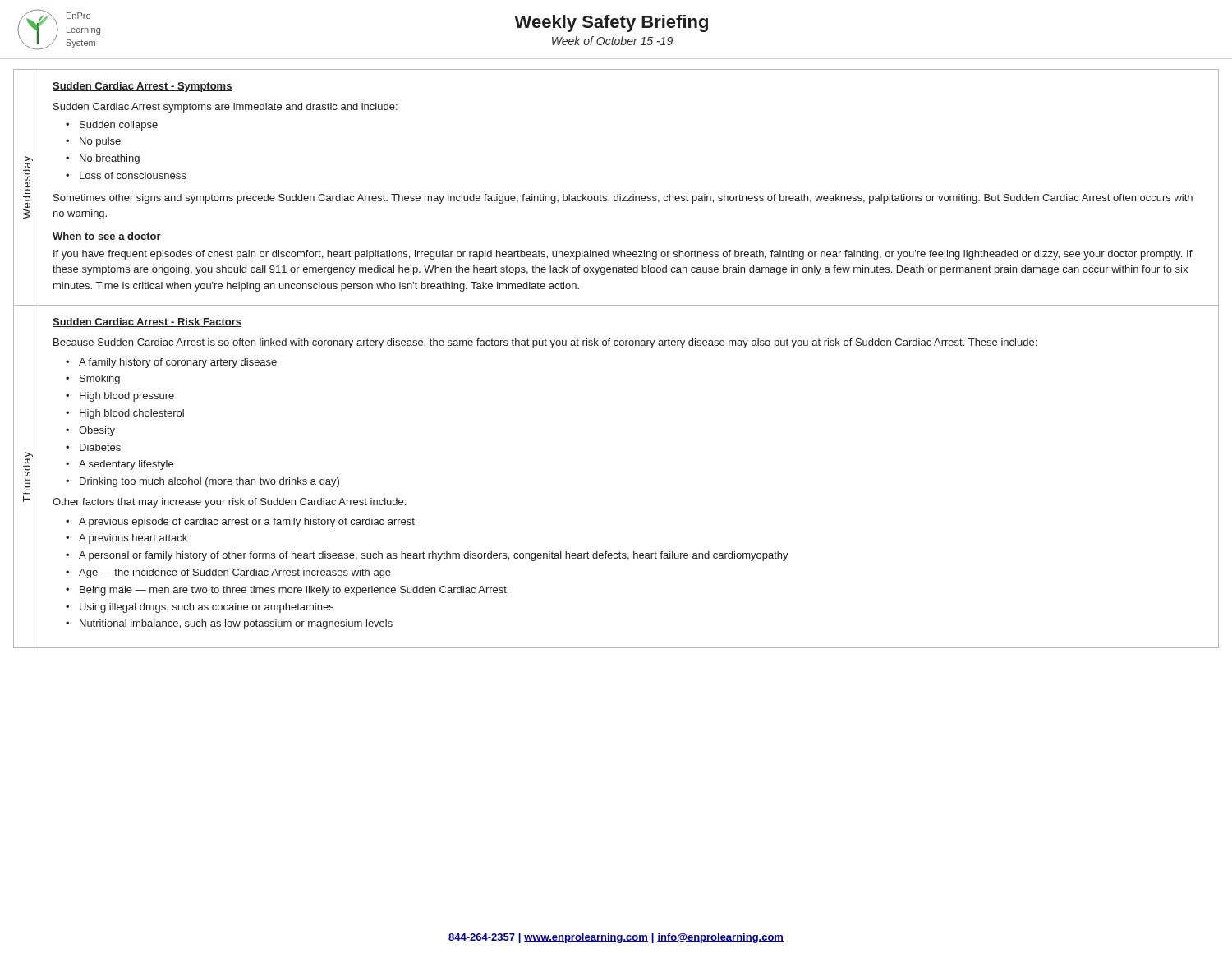Screen dimensions: 953x1232
Task: Locate the block of text that opens with "•A personal or family history of"
Action: (427, 556)
